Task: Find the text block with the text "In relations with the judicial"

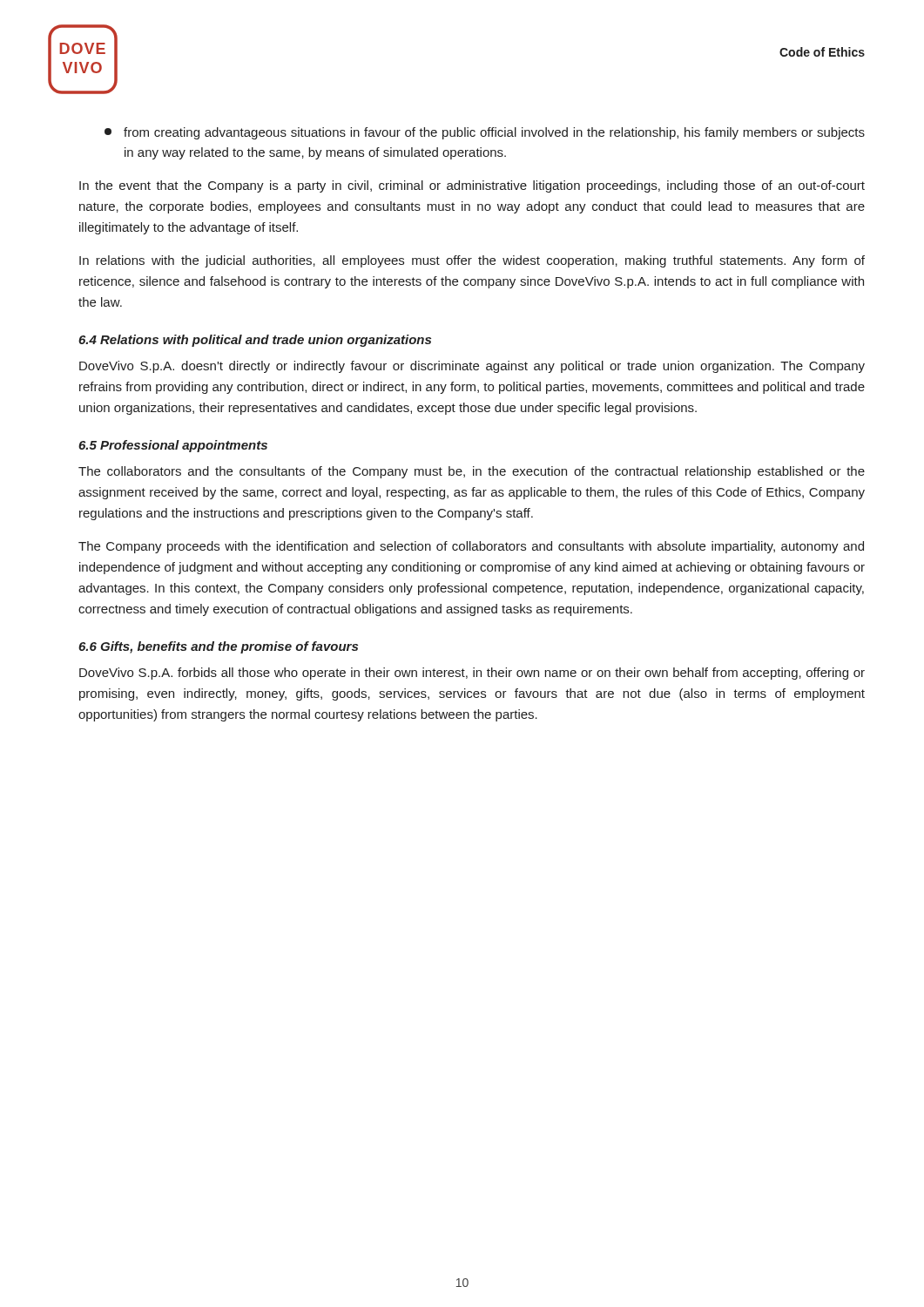Action: click(x=472, y=281)
